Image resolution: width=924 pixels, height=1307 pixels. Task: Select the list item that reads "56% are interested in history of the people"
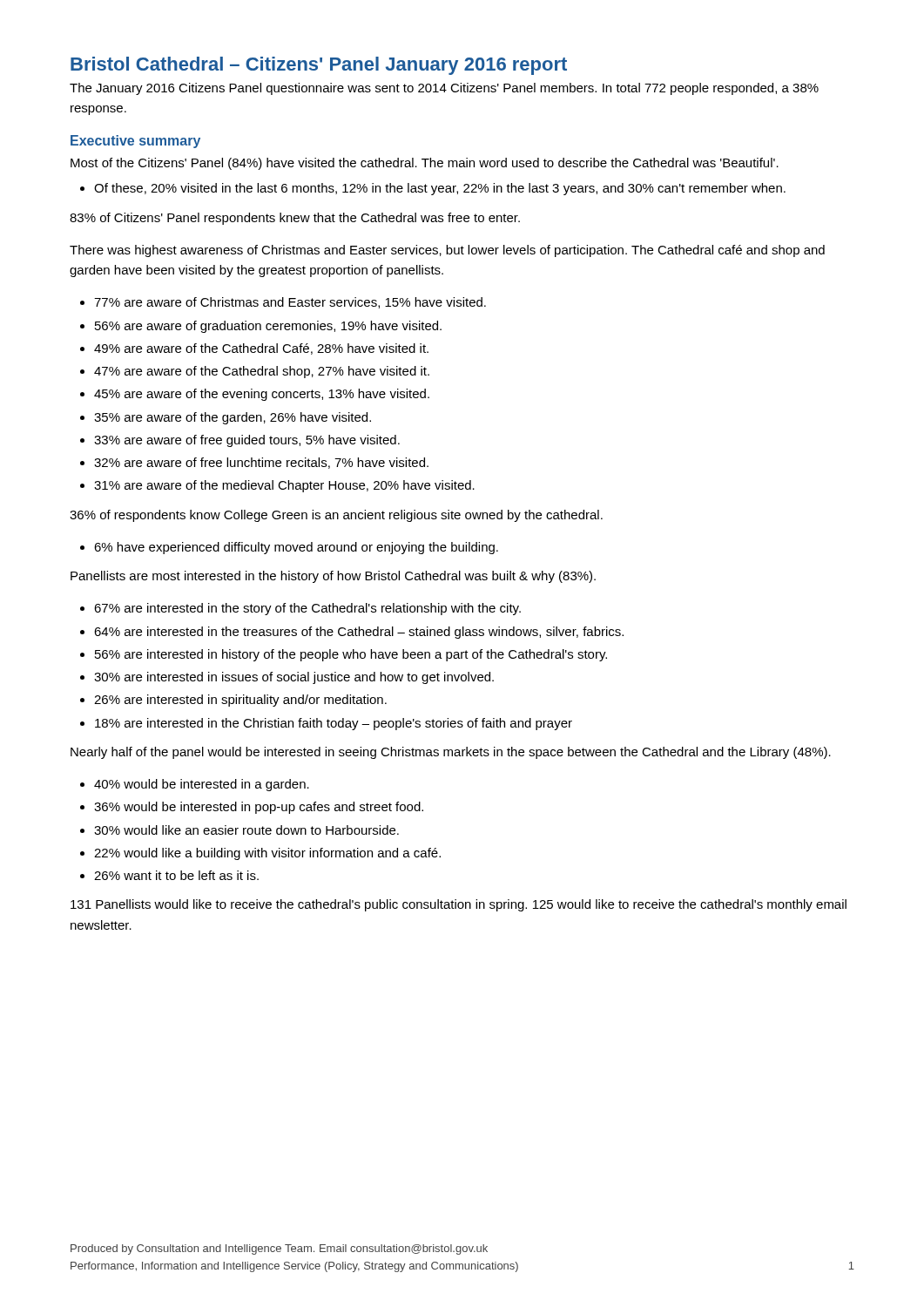[351, 654]
